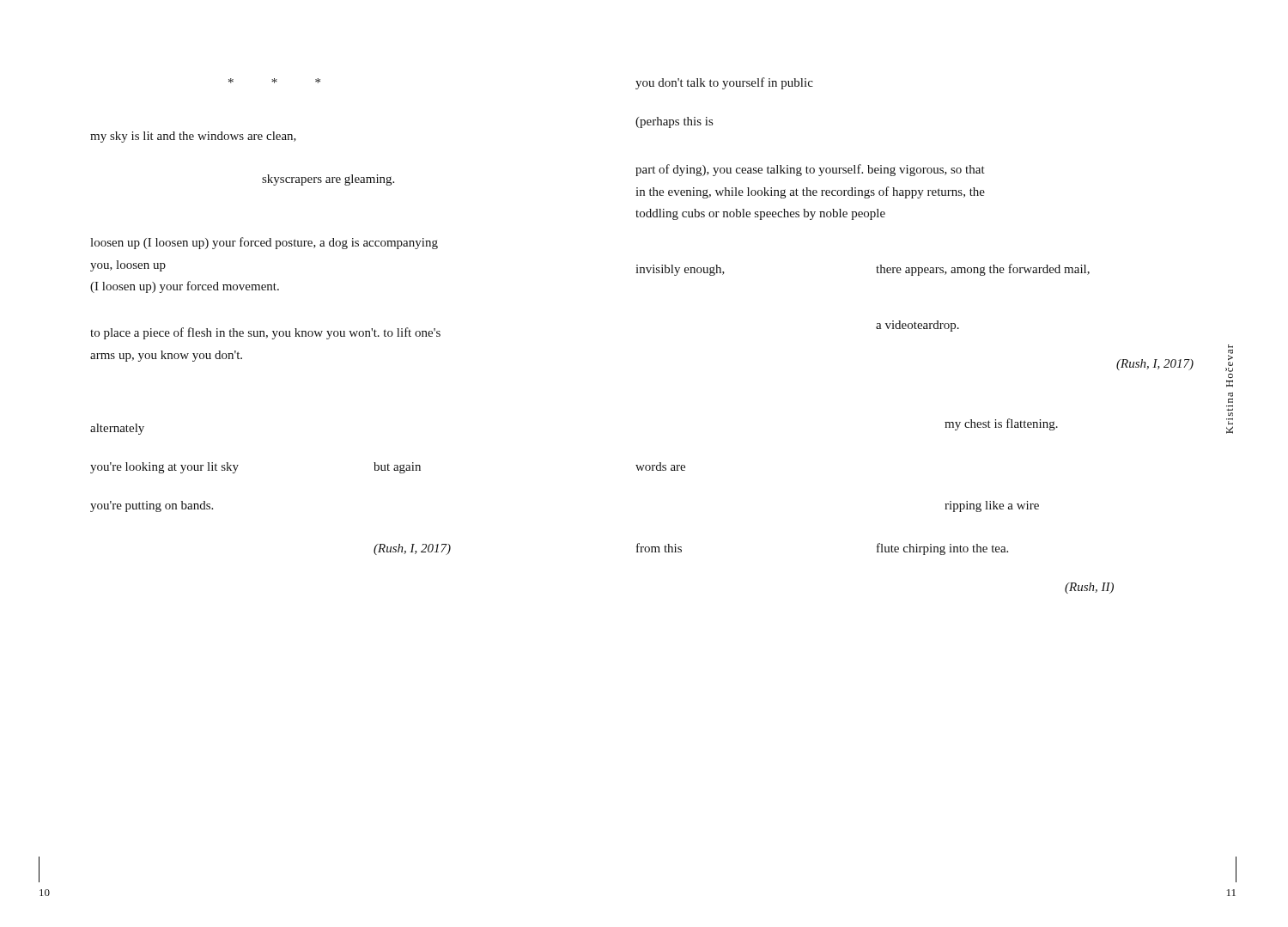
Task: Navigate to the region starting "from this"
Action: click(x=659, y=548)
